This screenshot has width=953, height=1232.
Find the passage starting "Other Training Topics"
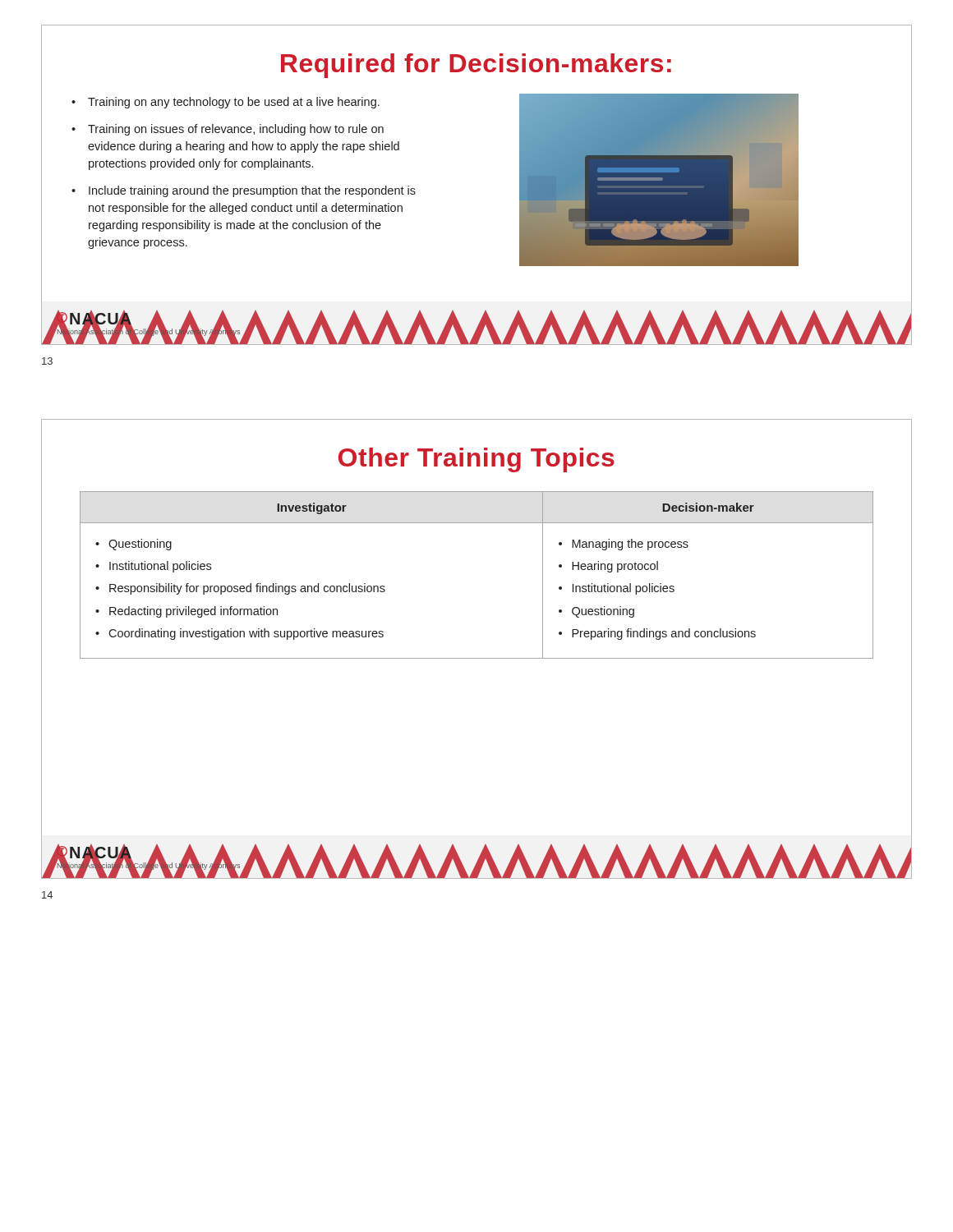point(476,457)
